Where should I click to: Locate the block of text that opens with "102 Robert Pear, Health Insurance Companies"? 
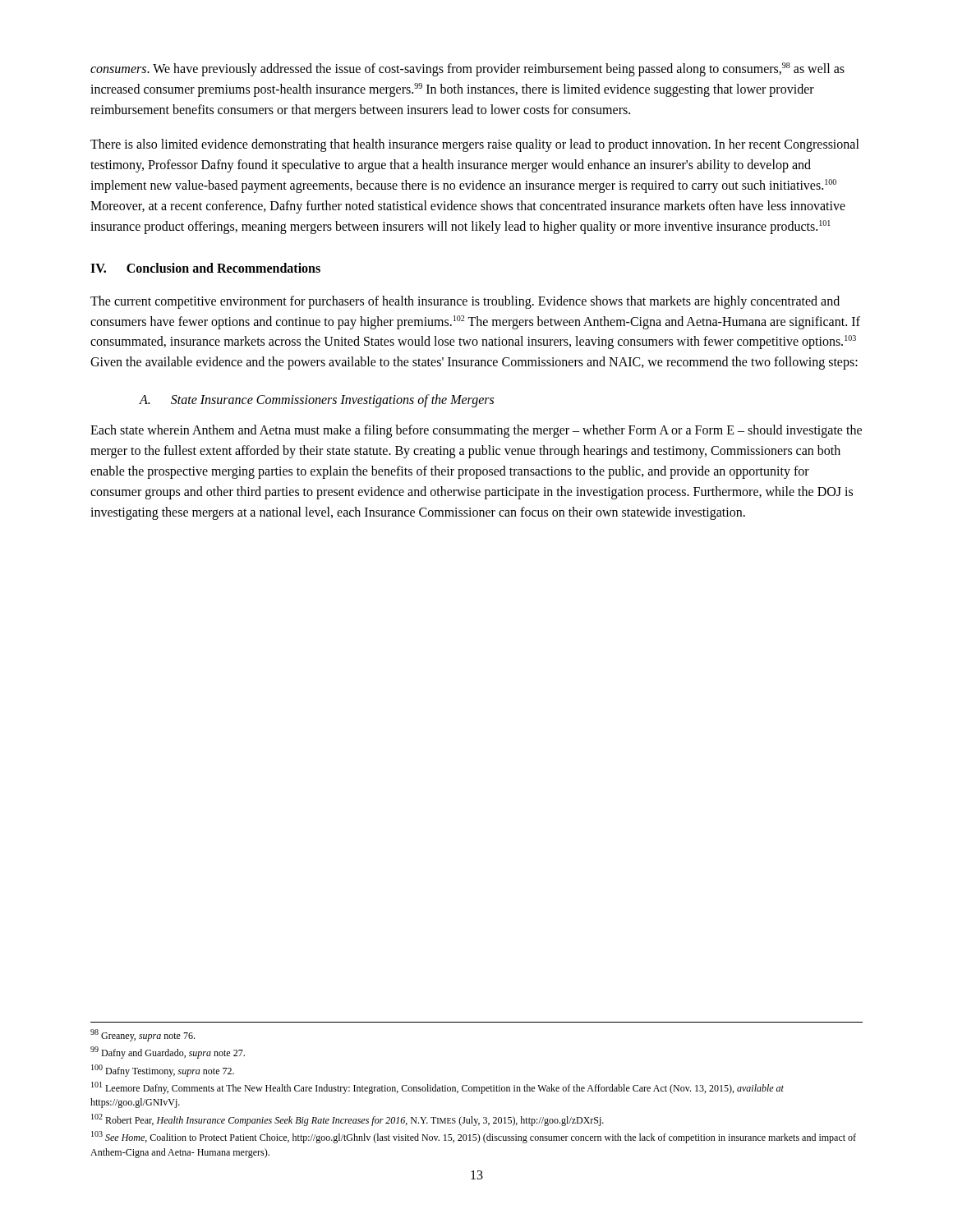347,1120
